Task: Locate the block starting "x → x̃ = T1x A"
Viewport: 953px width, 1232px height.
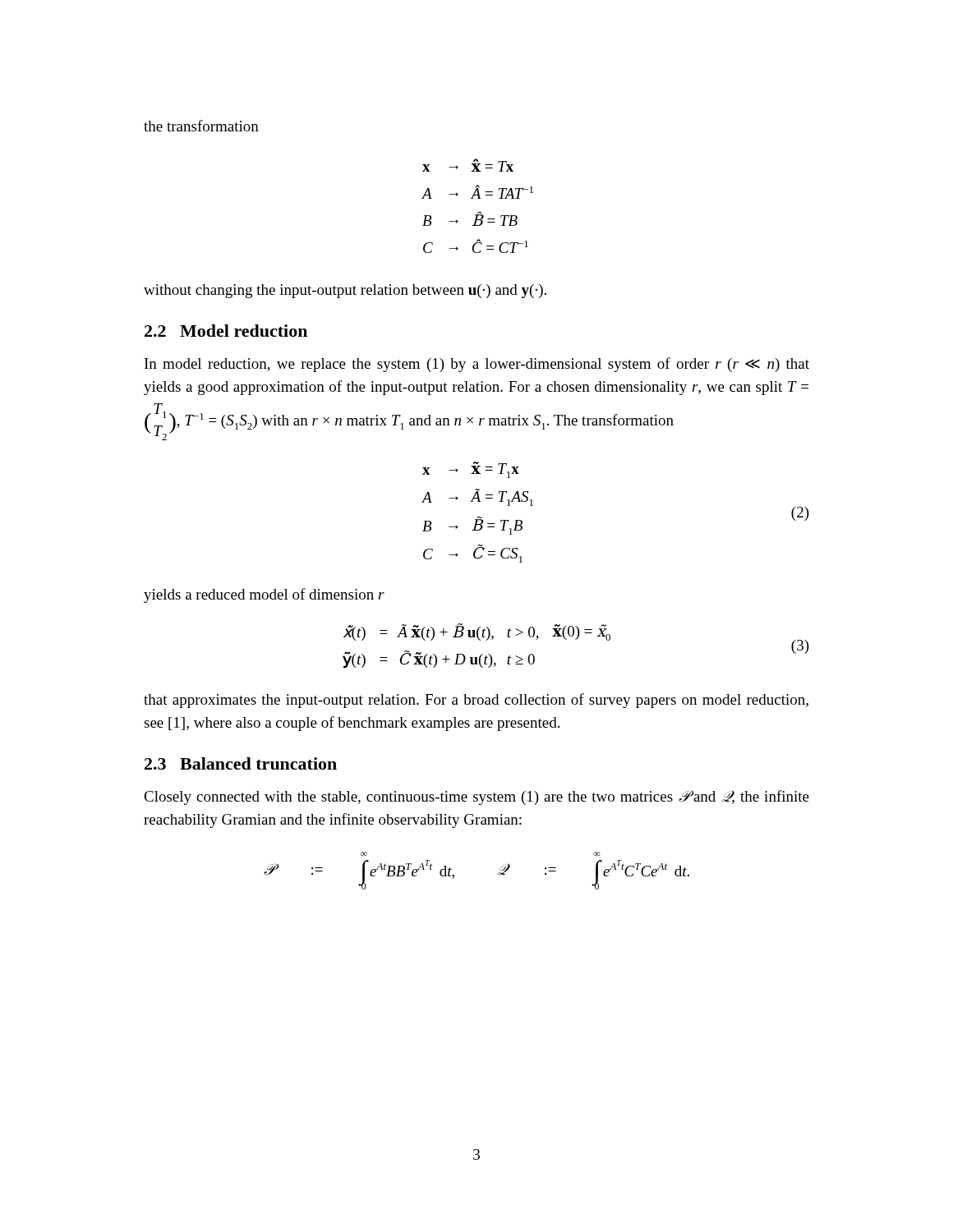Action: [471, 470]
